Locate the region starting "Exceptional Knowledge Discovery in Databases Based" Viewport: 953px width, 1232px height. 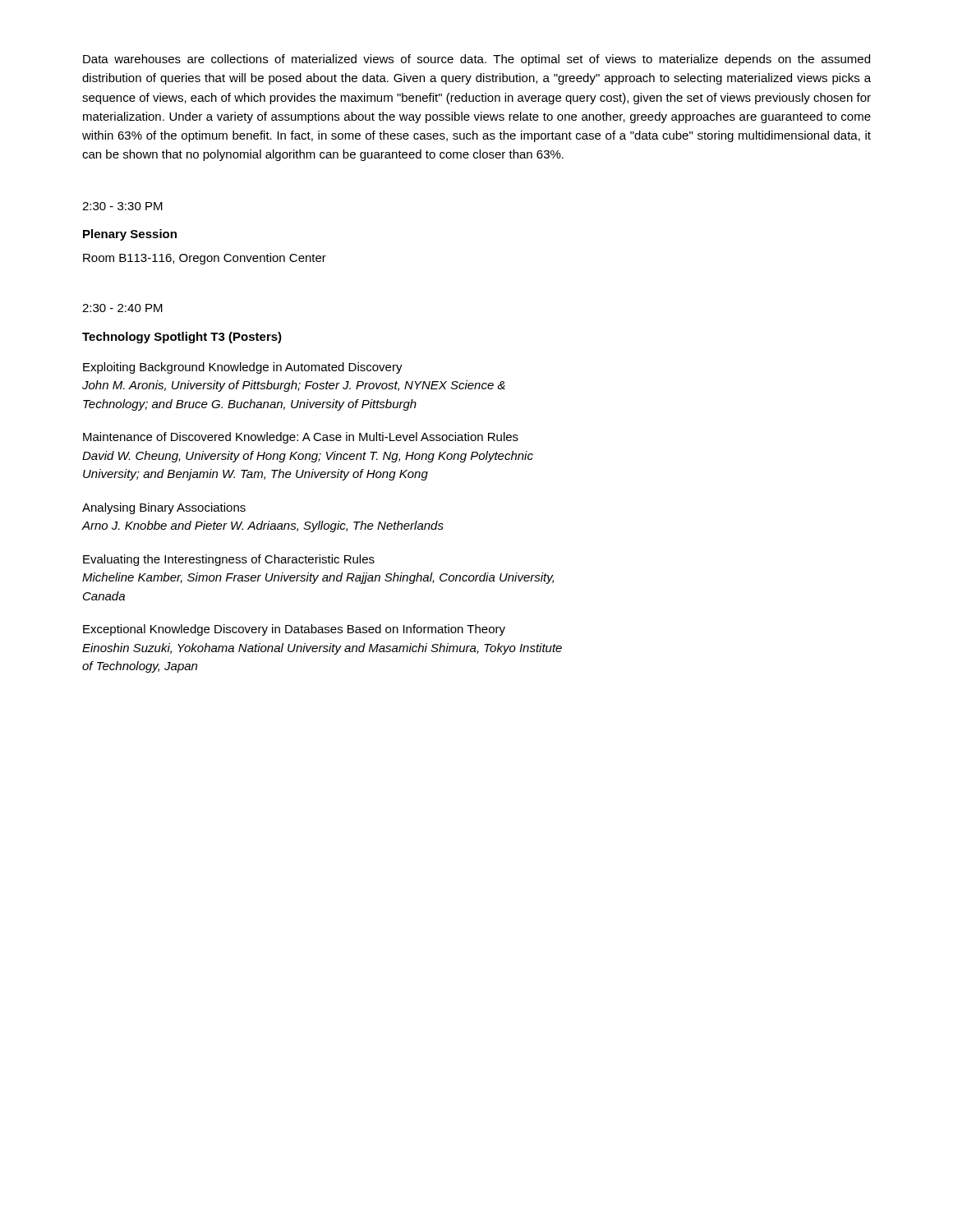(476, 648)
